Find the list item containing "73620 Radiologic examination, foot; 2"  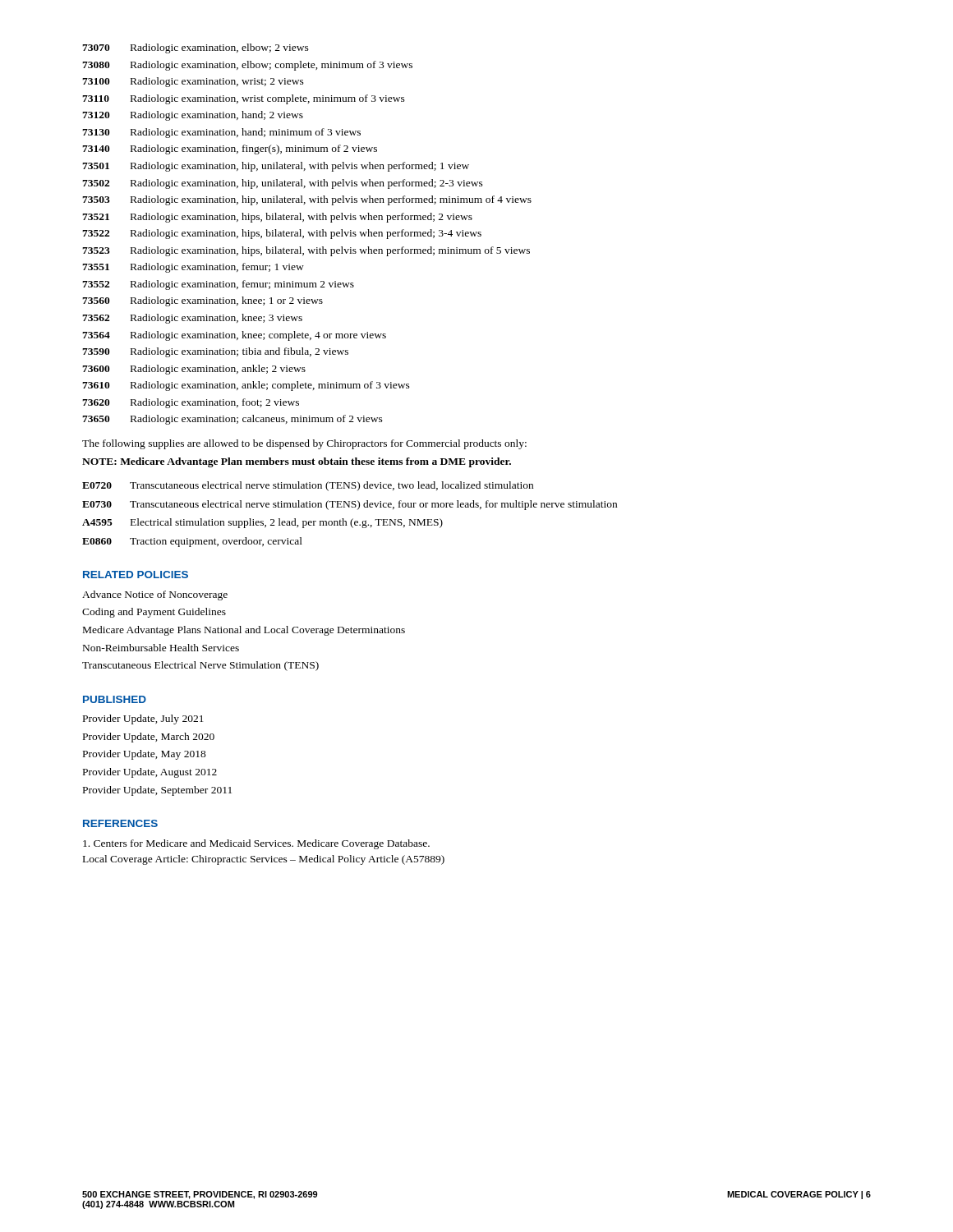pos(191,403)
